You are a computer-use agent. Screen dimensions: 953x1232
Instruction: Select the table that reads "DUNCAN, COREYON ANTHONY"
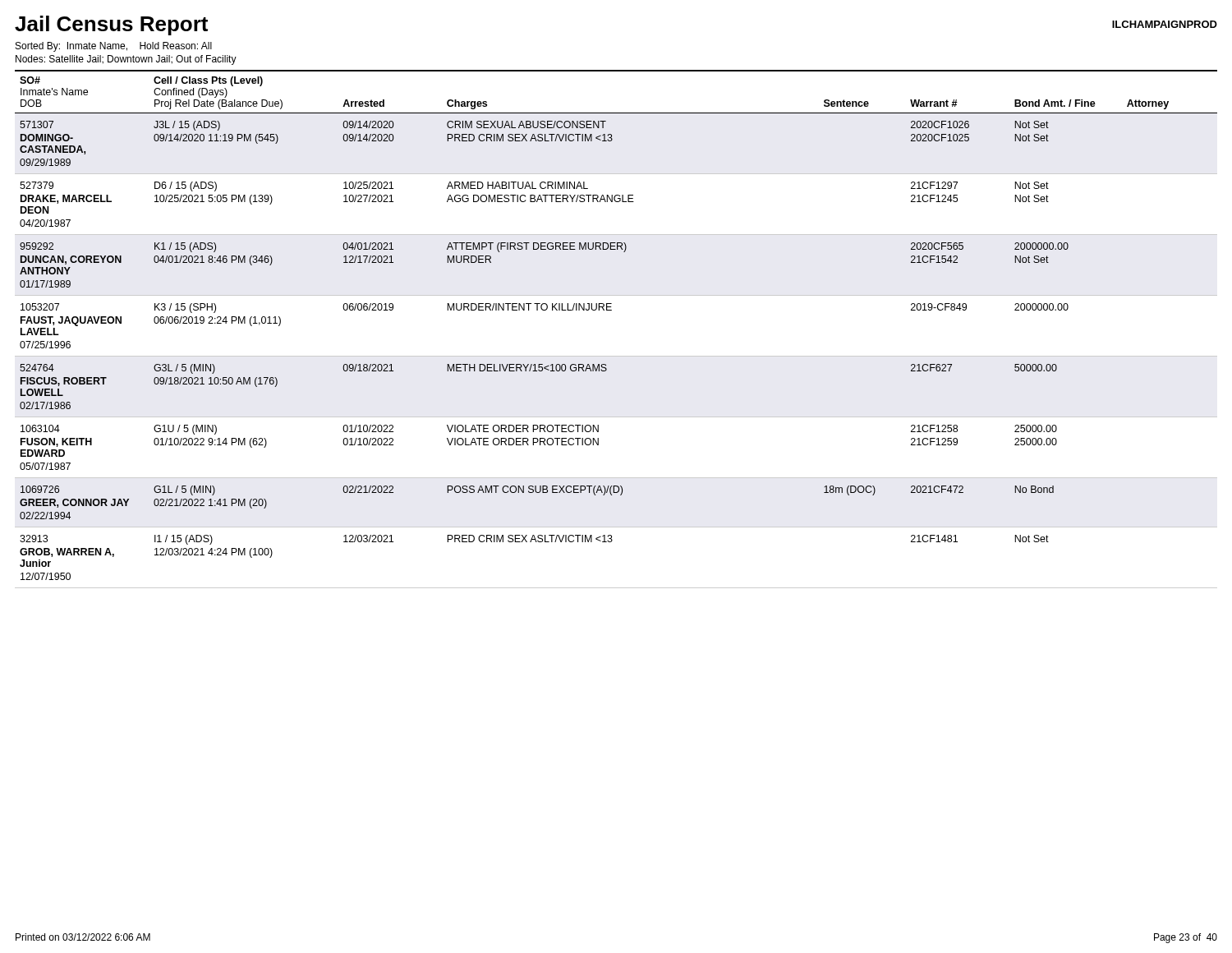point(616,329)
